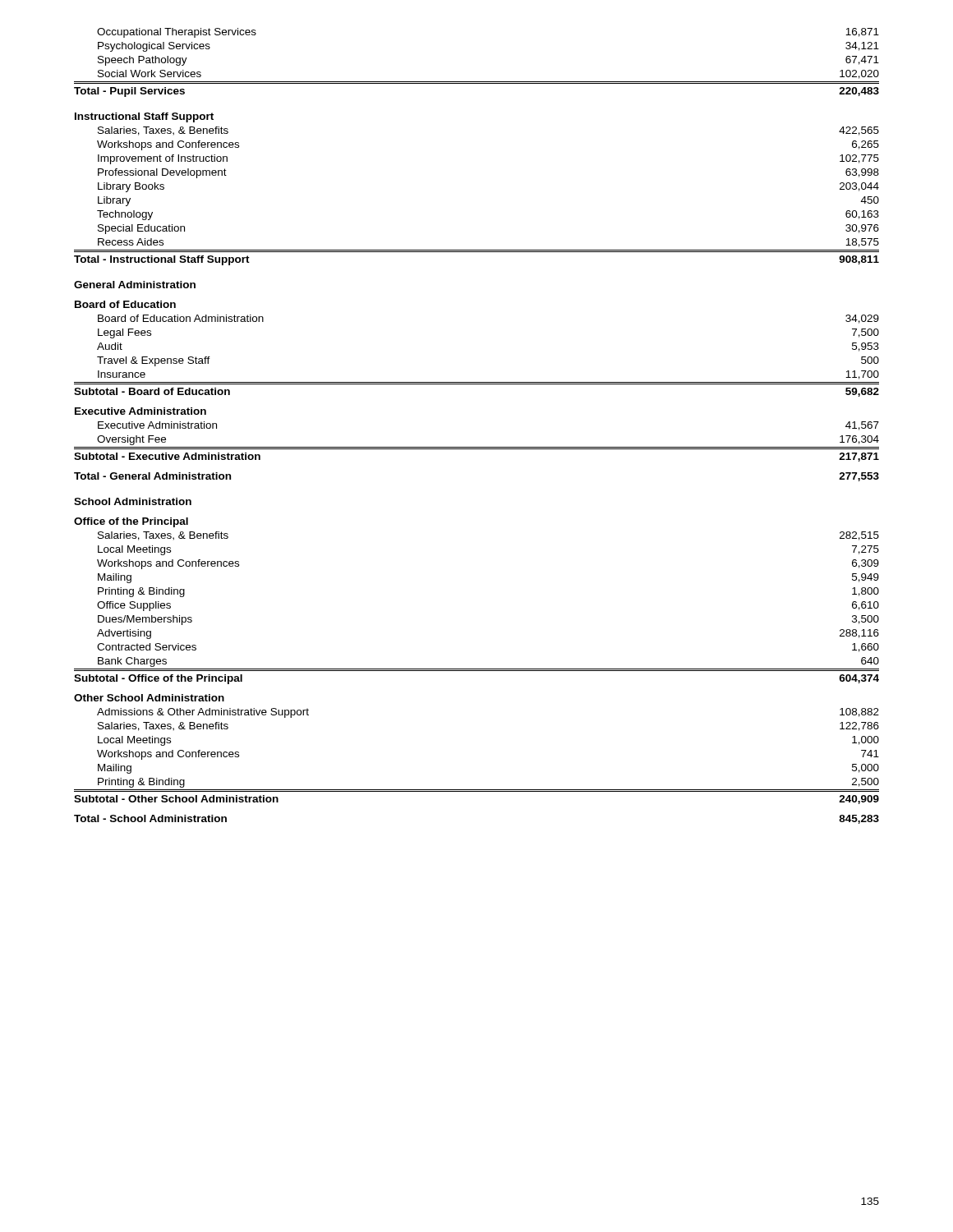Click on the region starting "Workshops and Conferences 6,309"
Screen dimensions: 1232x953
point(170,565)
